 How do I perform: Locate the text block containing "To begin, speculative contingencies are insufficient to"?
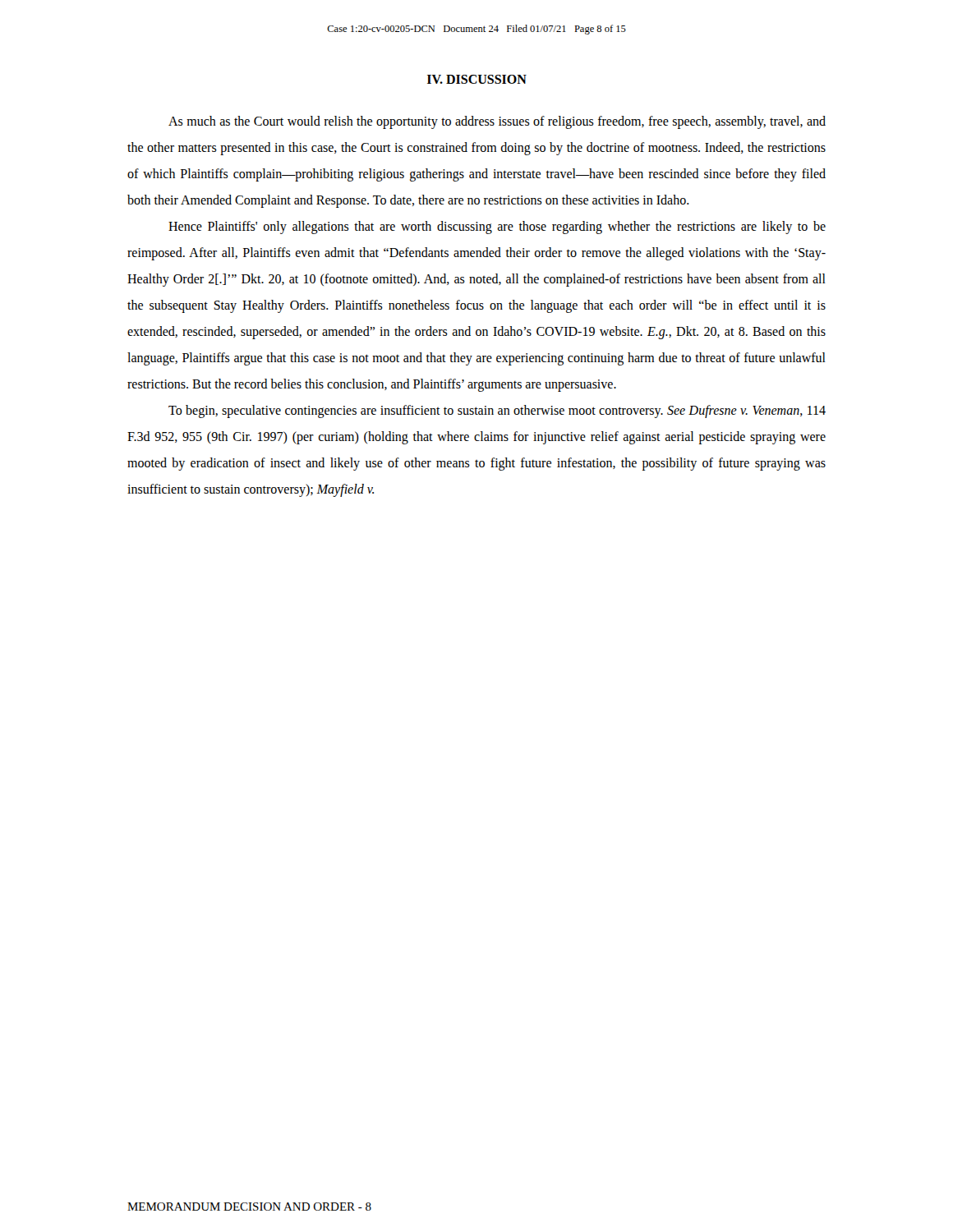(476, 450)
